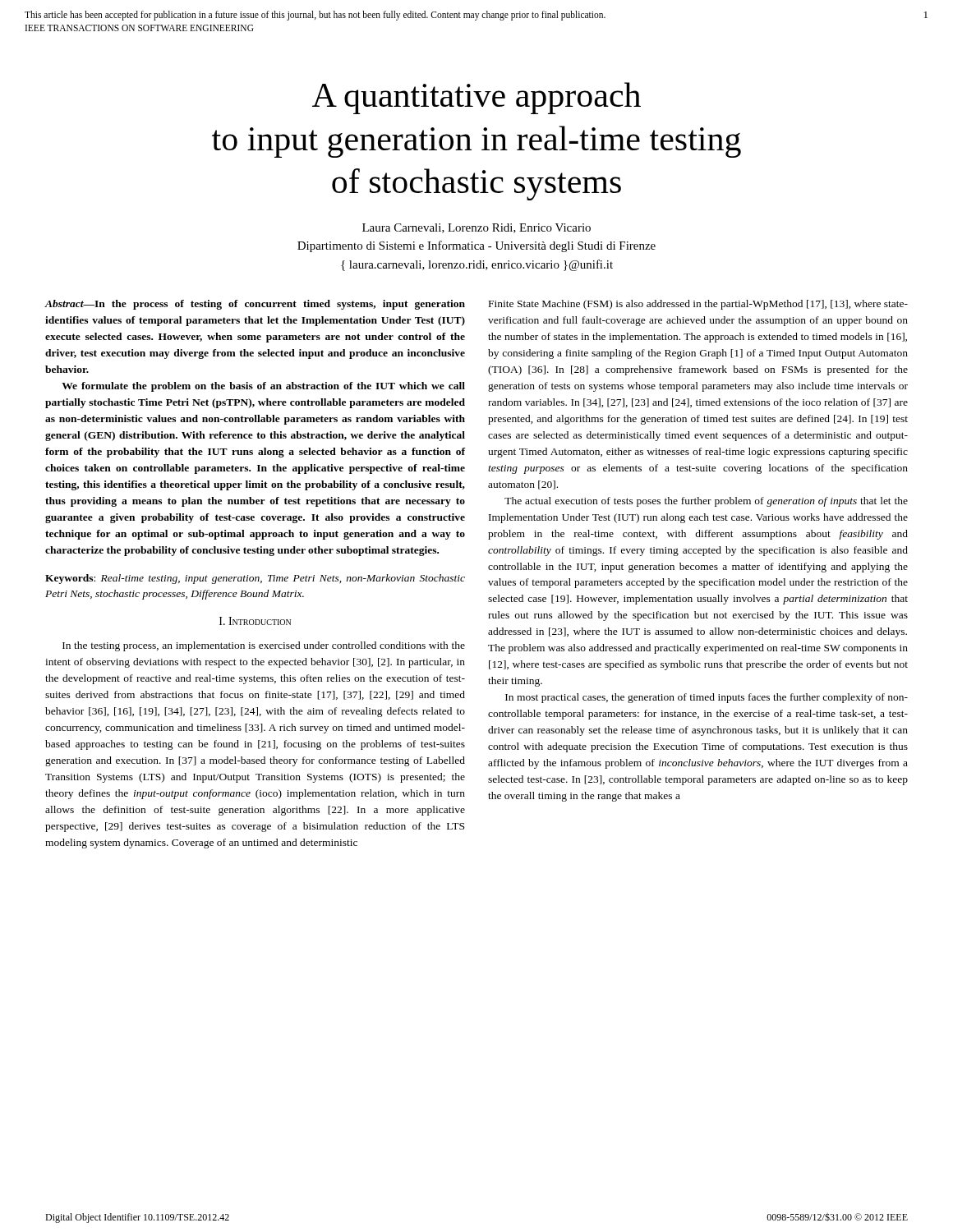Screen dimensions: 1232x953
Task: Find the region starting "I. Introduction"
Action: [255, 622]
